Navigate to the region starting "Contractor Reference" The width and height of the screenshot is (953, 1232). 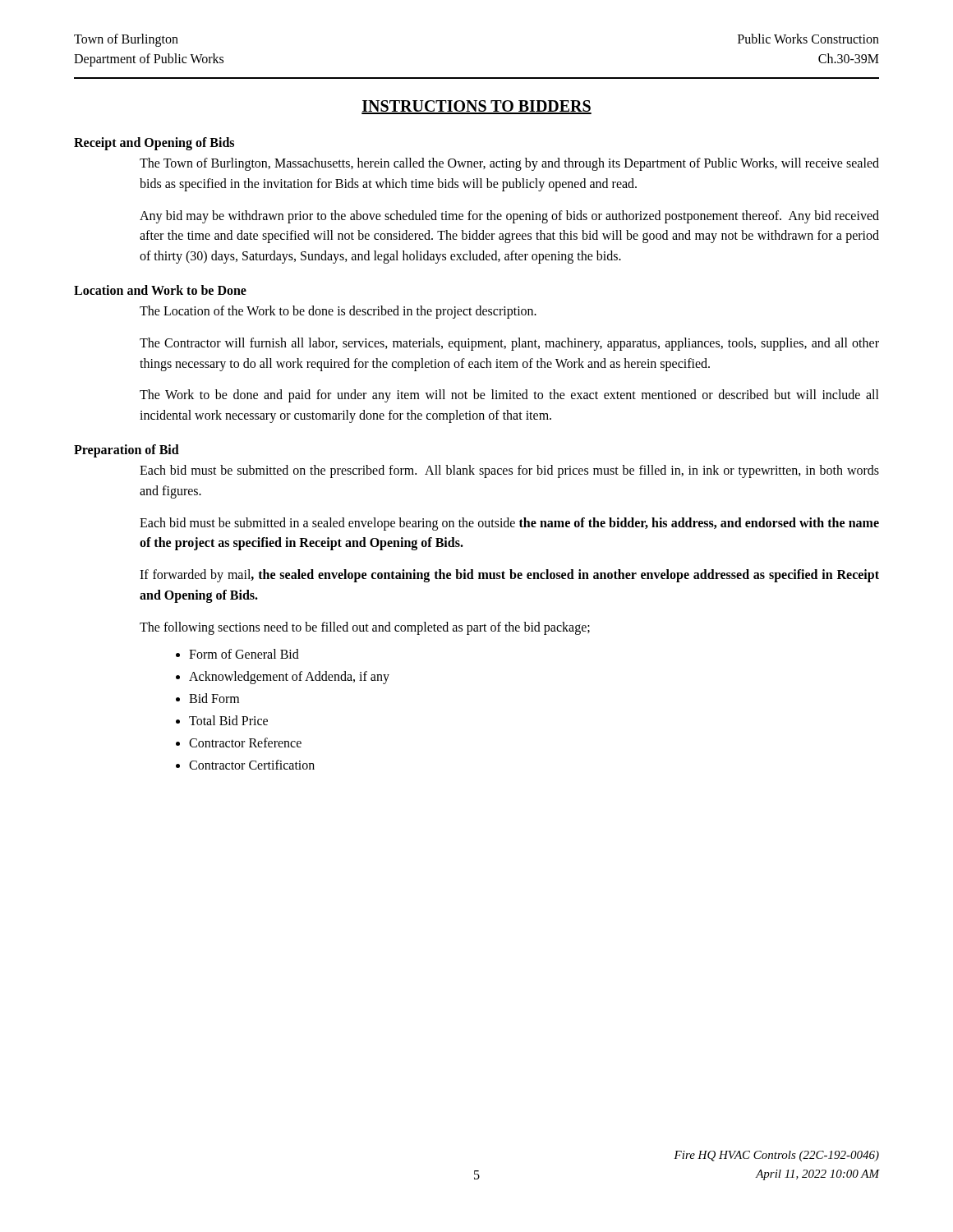245,743
